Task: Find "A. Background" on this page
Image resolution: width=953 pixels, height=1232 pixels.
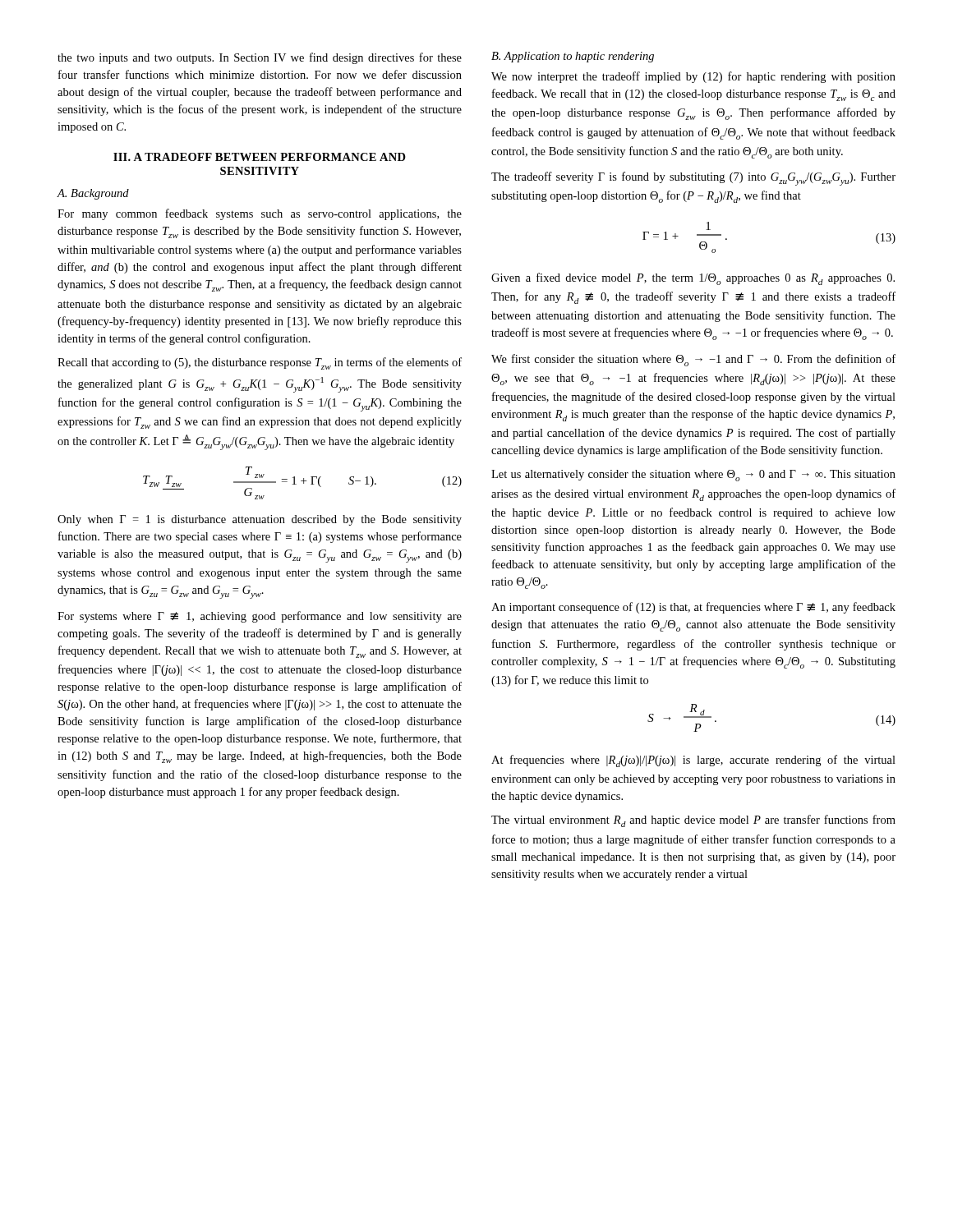Action: pyautogui.click(x=93, y=193)
